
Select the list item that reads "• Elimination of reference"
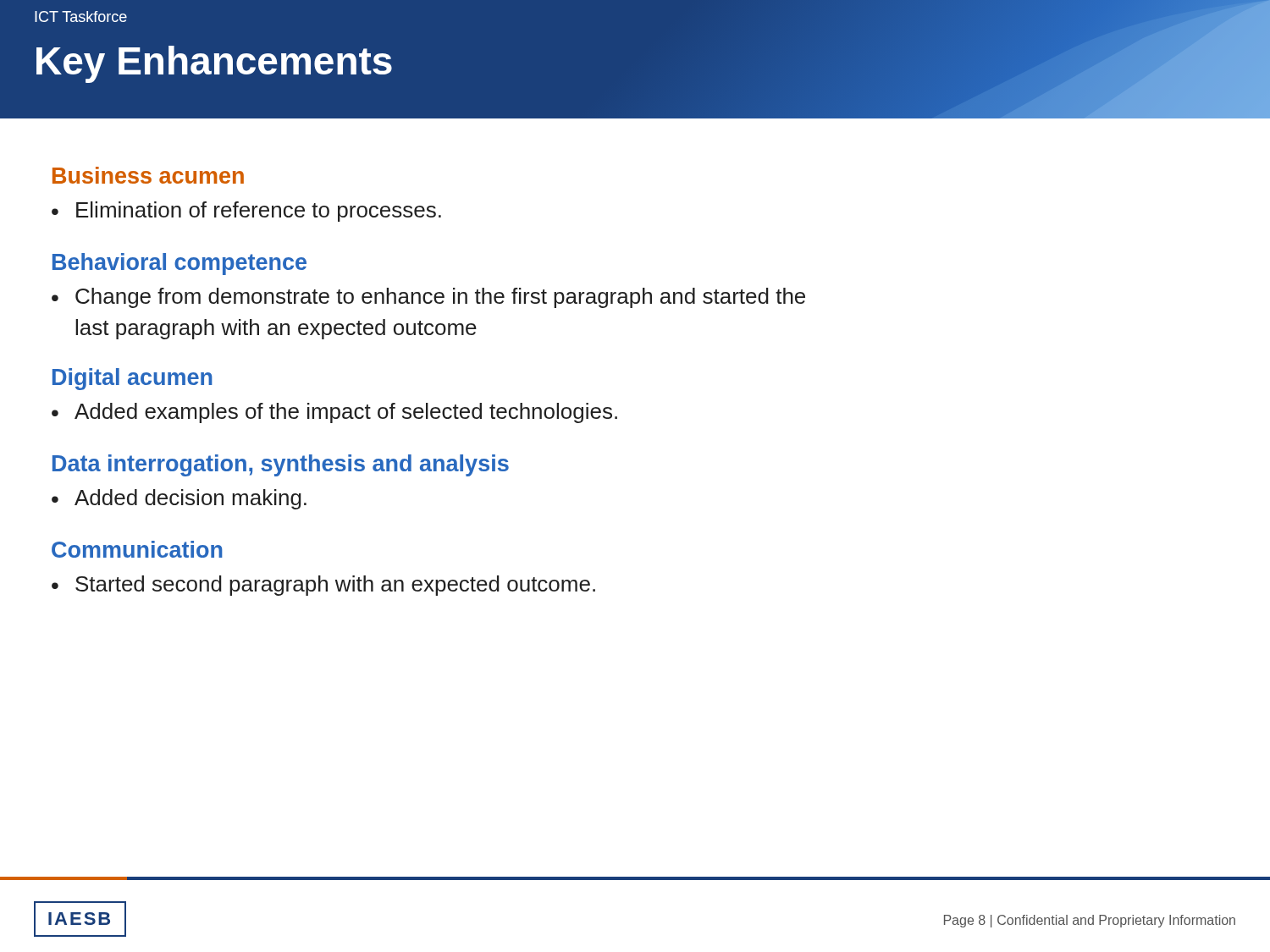tap(247, 211)
